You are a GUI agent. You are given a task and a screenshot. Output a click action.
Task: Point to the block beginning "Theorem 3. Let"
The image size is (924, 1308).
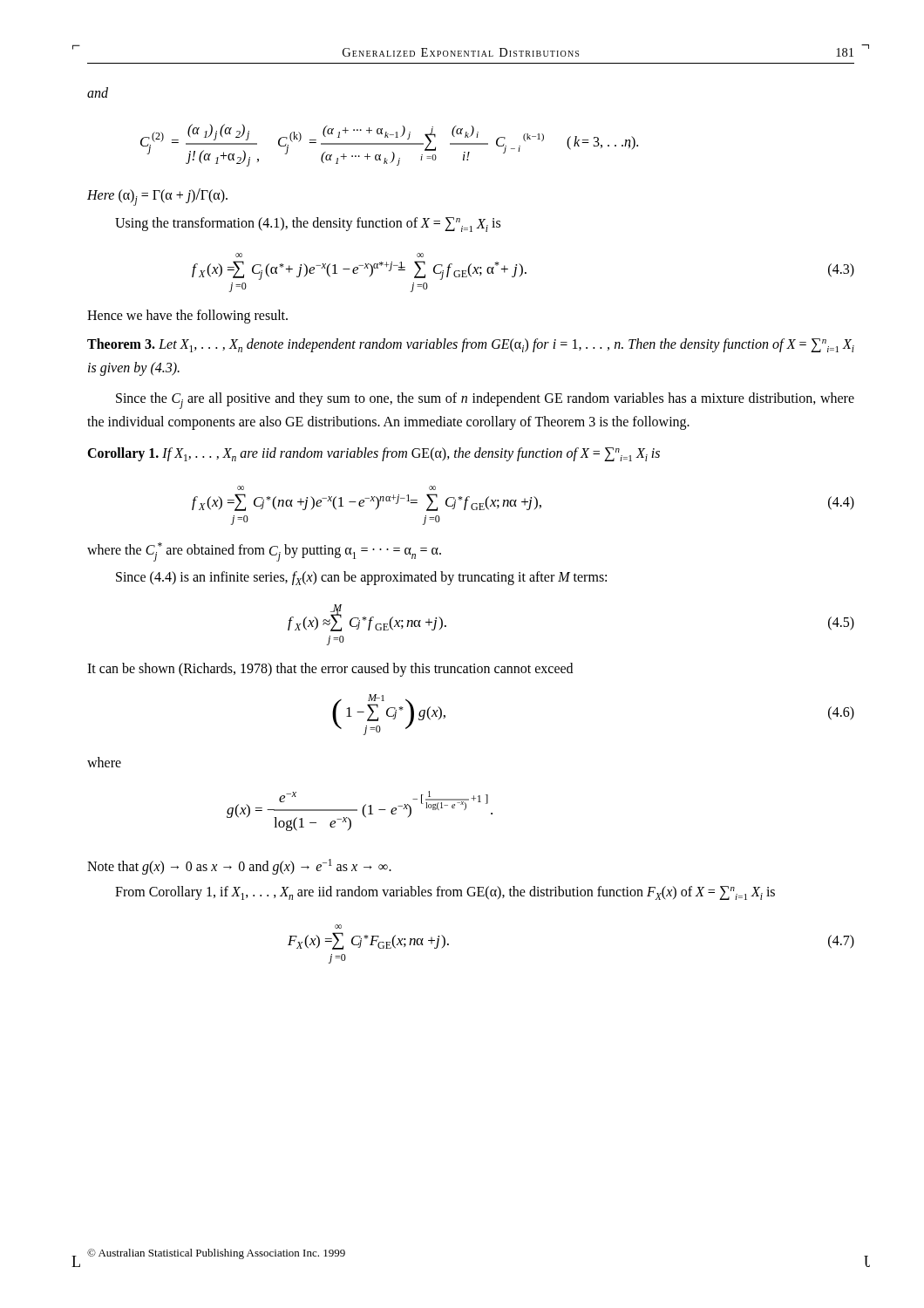[x=471, y=355]
